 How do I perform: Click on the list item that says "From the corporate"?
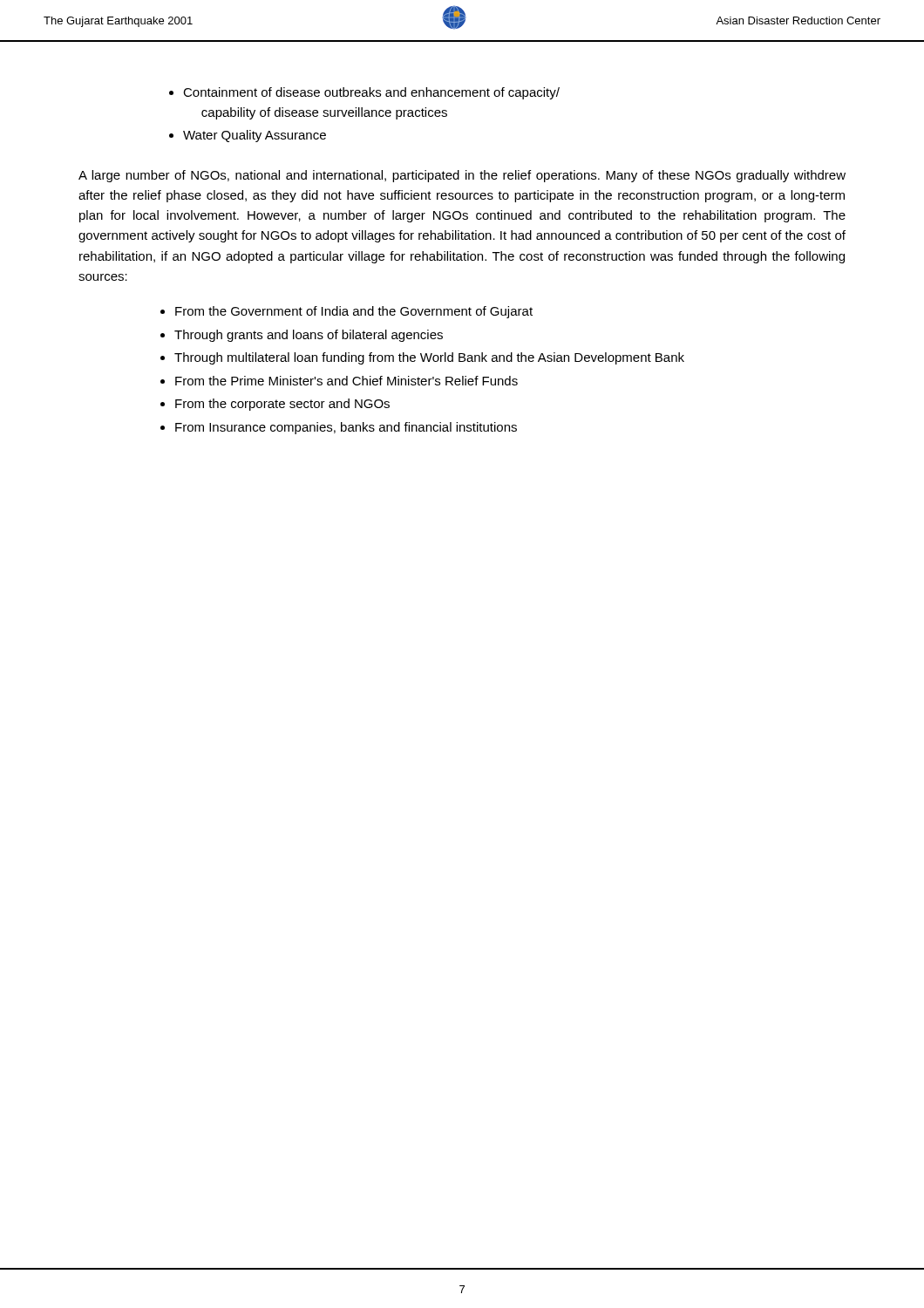282,405
